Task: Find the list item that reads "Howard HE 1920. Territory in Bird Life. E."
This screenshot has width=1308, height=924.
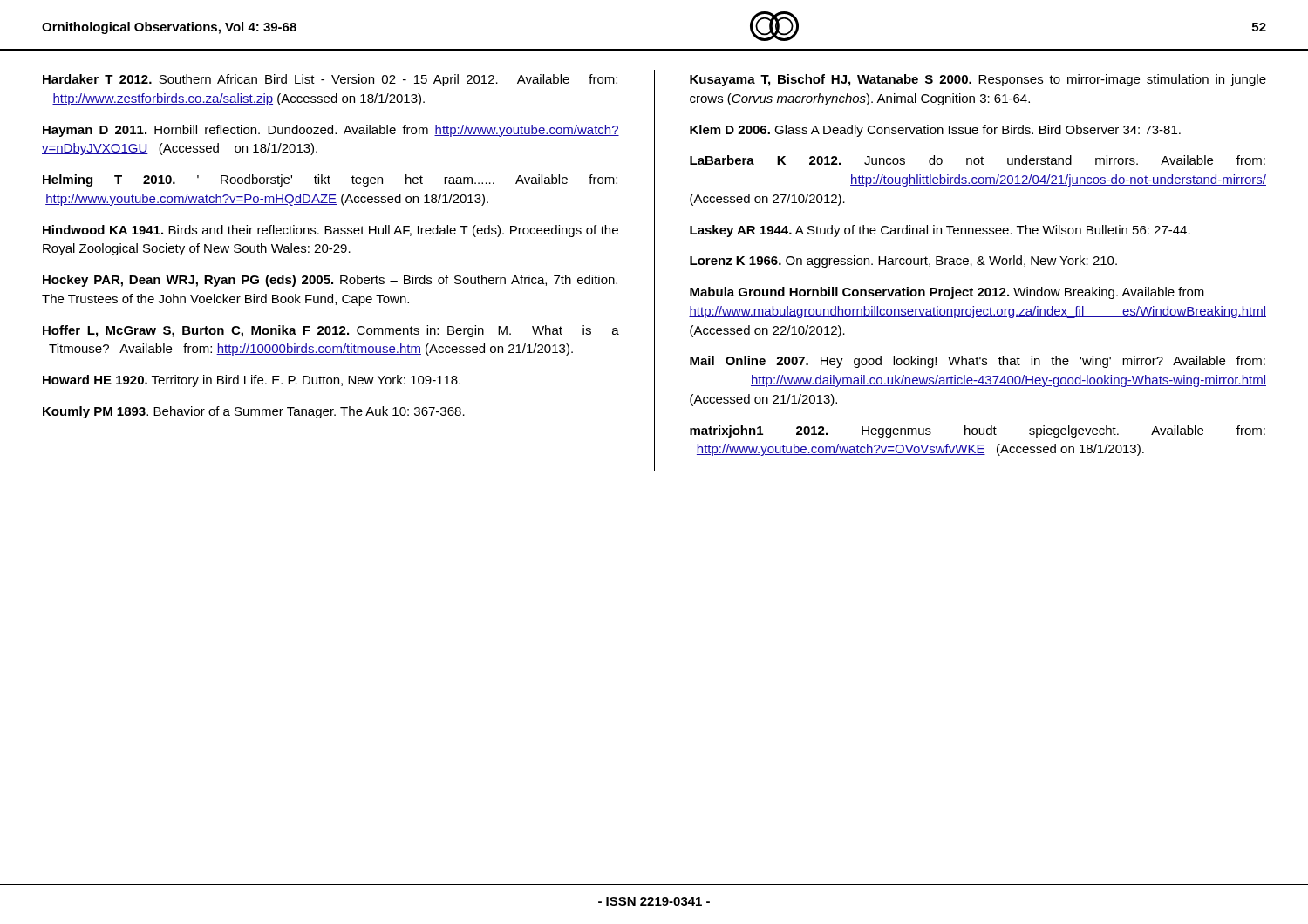Action: (x=252, y=380)
